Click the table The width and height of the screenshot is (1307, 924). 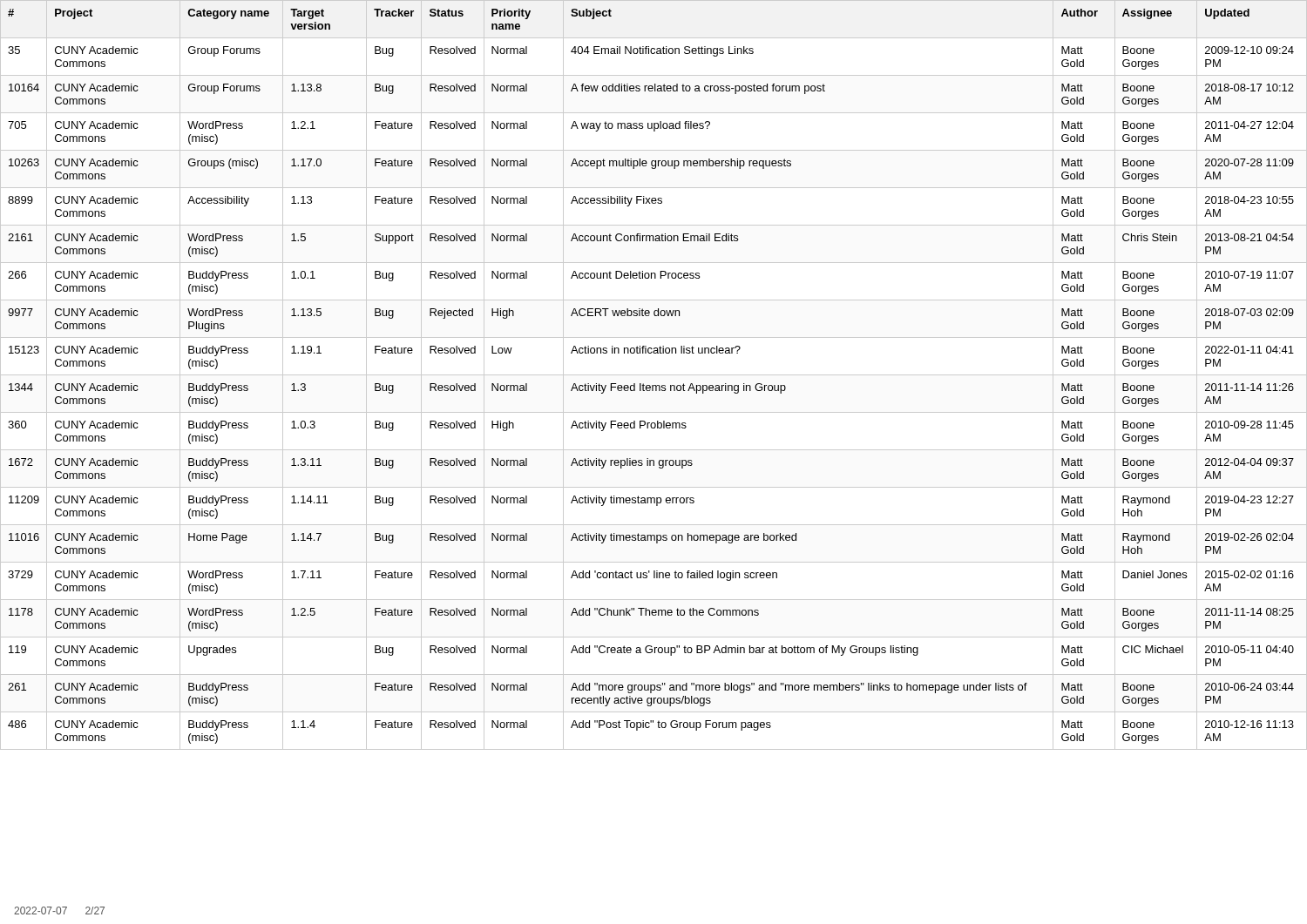(x=654, y=375)
